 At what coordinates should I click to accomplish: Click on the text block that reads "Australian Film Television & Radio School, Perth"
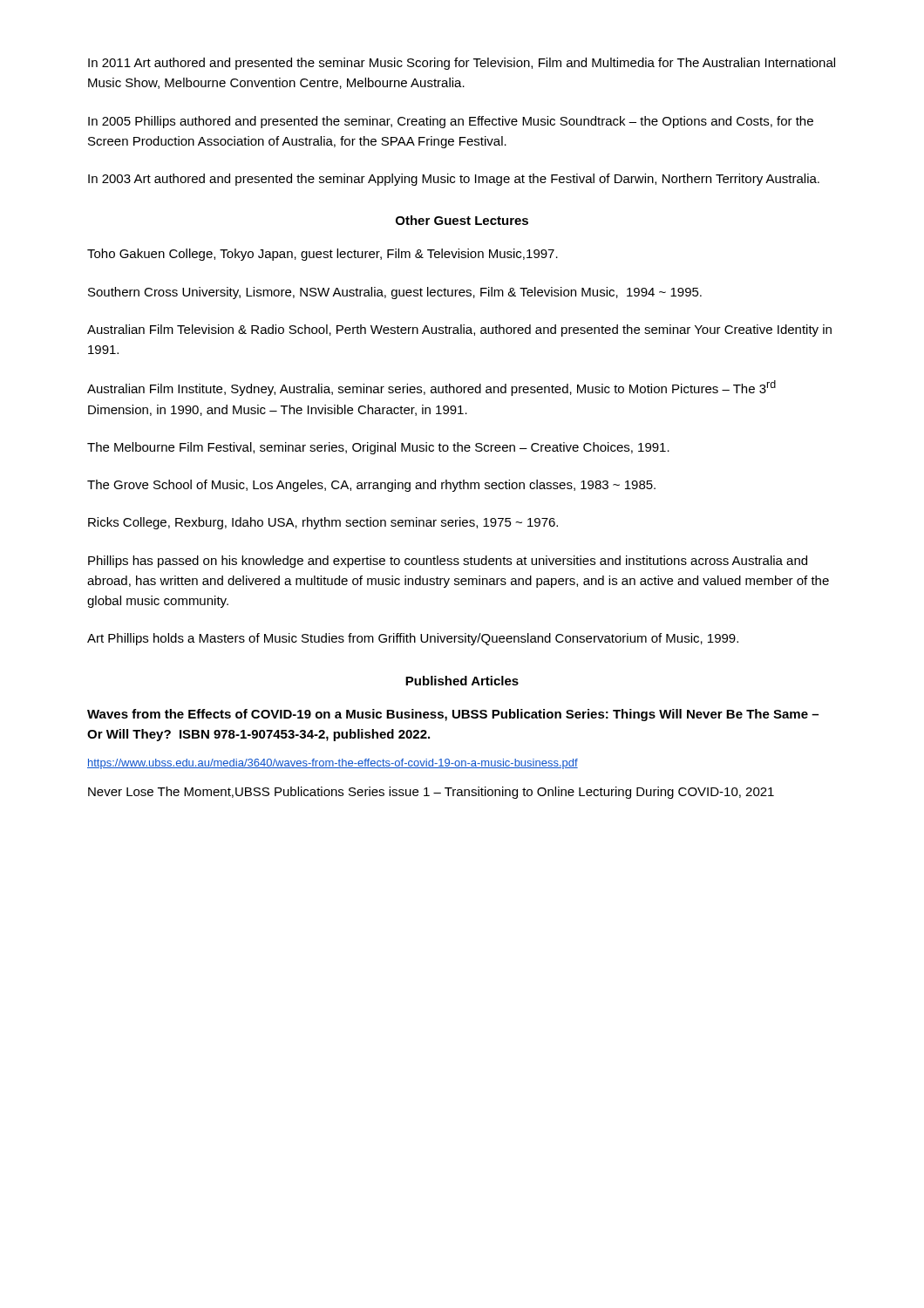[x=460, y=339]
